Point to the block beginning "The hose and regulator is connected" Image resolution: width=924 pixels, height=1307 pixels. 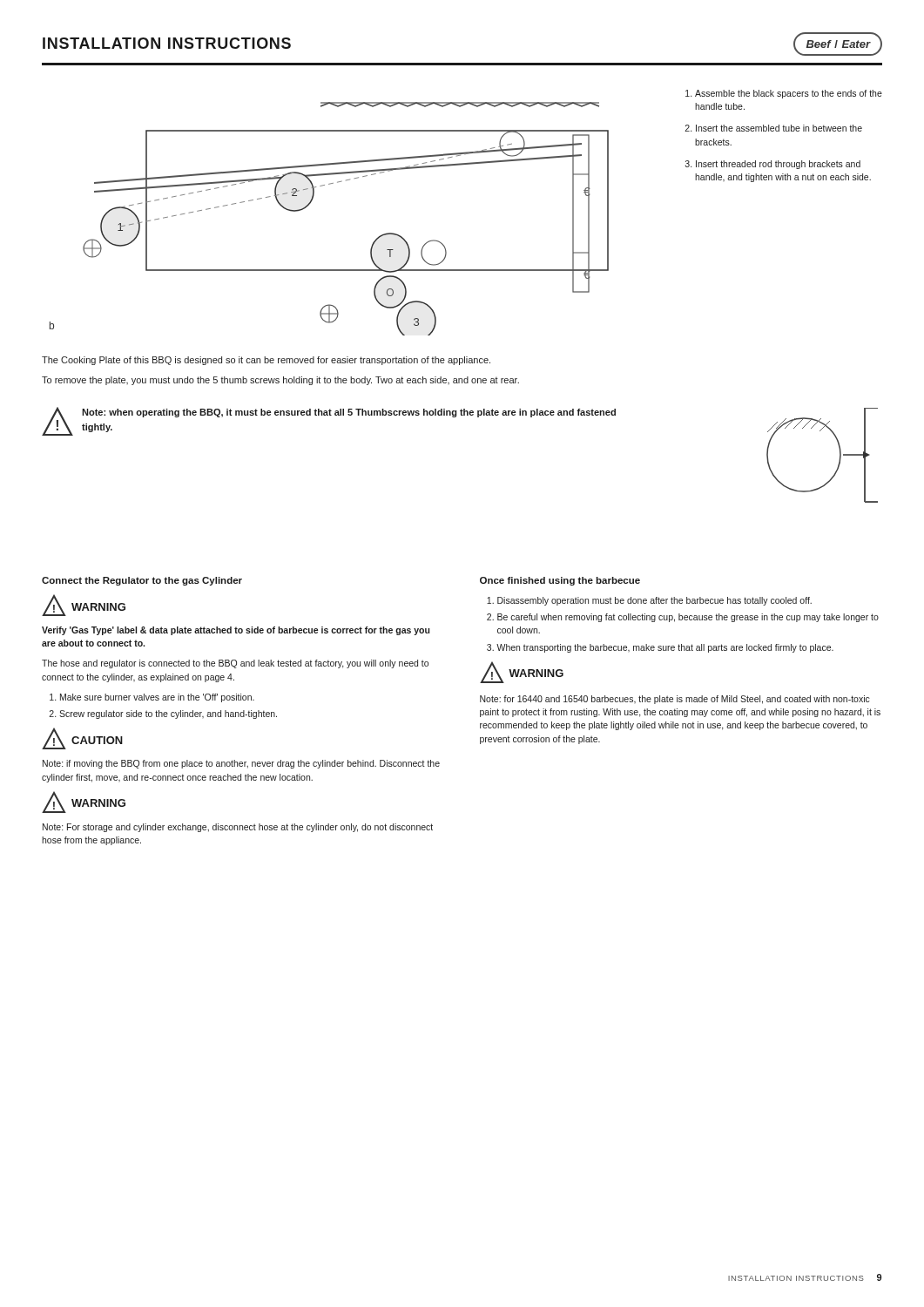point(235,670)
